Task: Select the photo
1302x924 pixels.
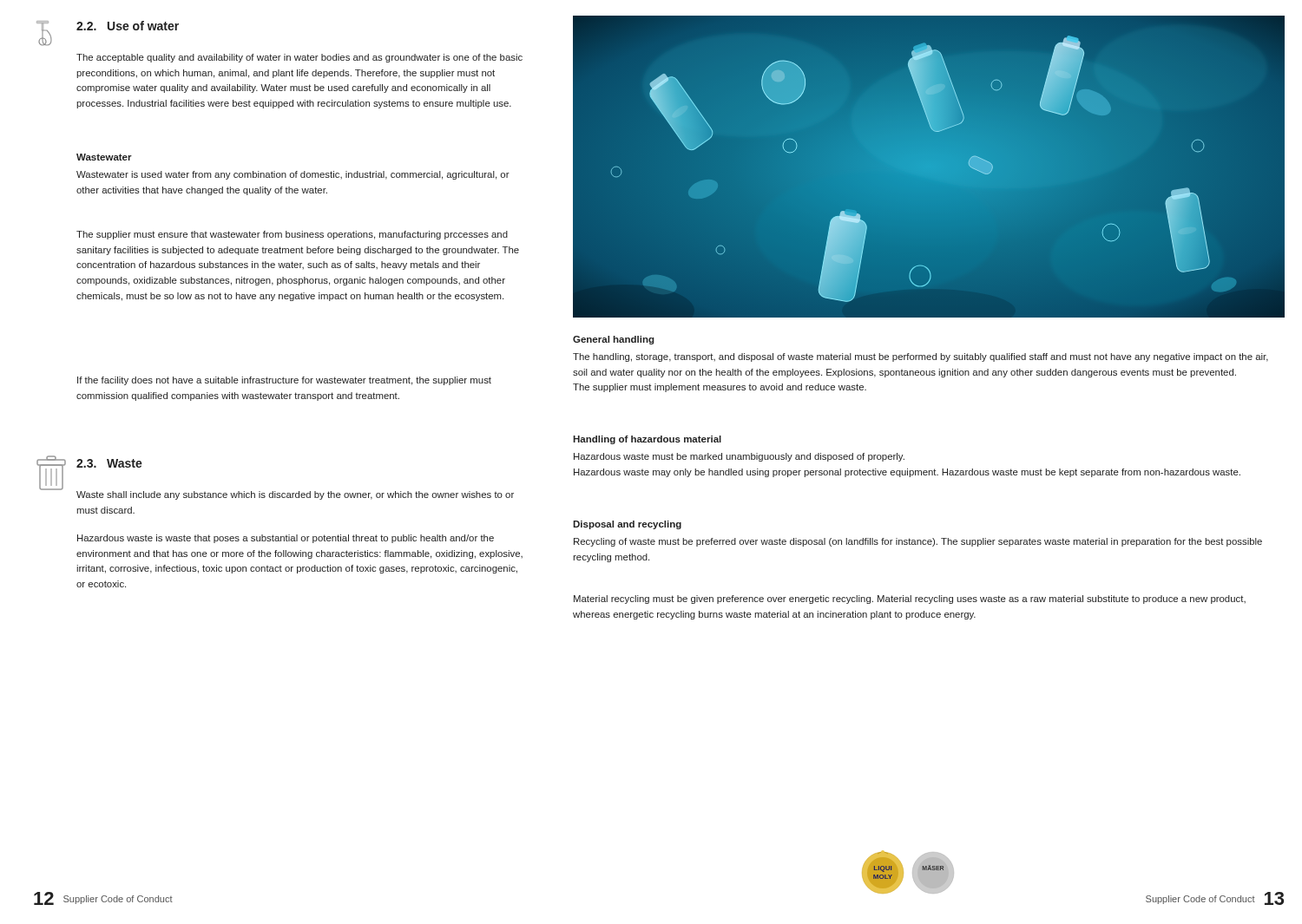Action: pyautogui.click(x=929, y=167)
